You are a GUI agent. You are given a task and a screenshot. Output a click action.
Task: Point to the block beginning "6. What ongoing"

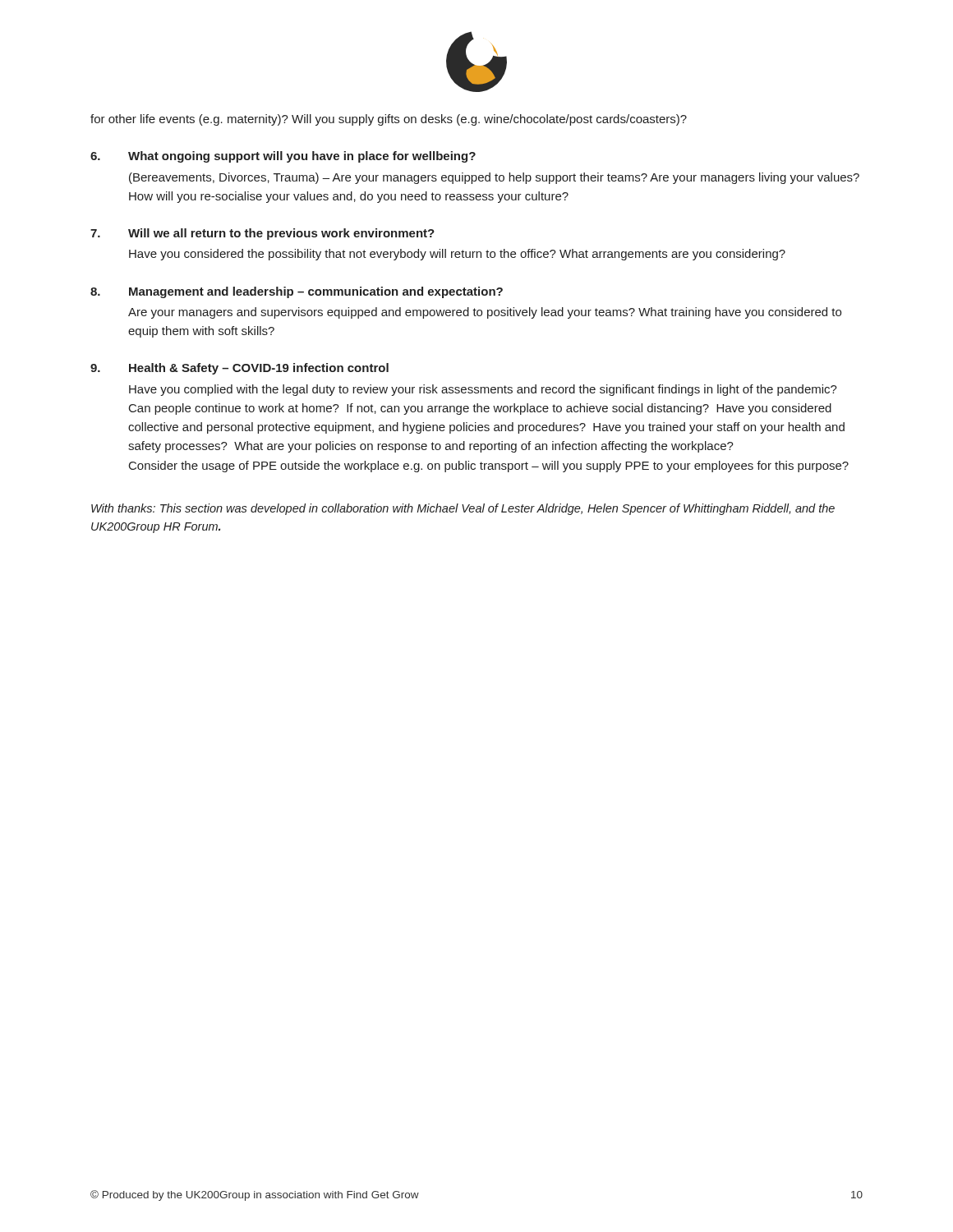(476, 176)
